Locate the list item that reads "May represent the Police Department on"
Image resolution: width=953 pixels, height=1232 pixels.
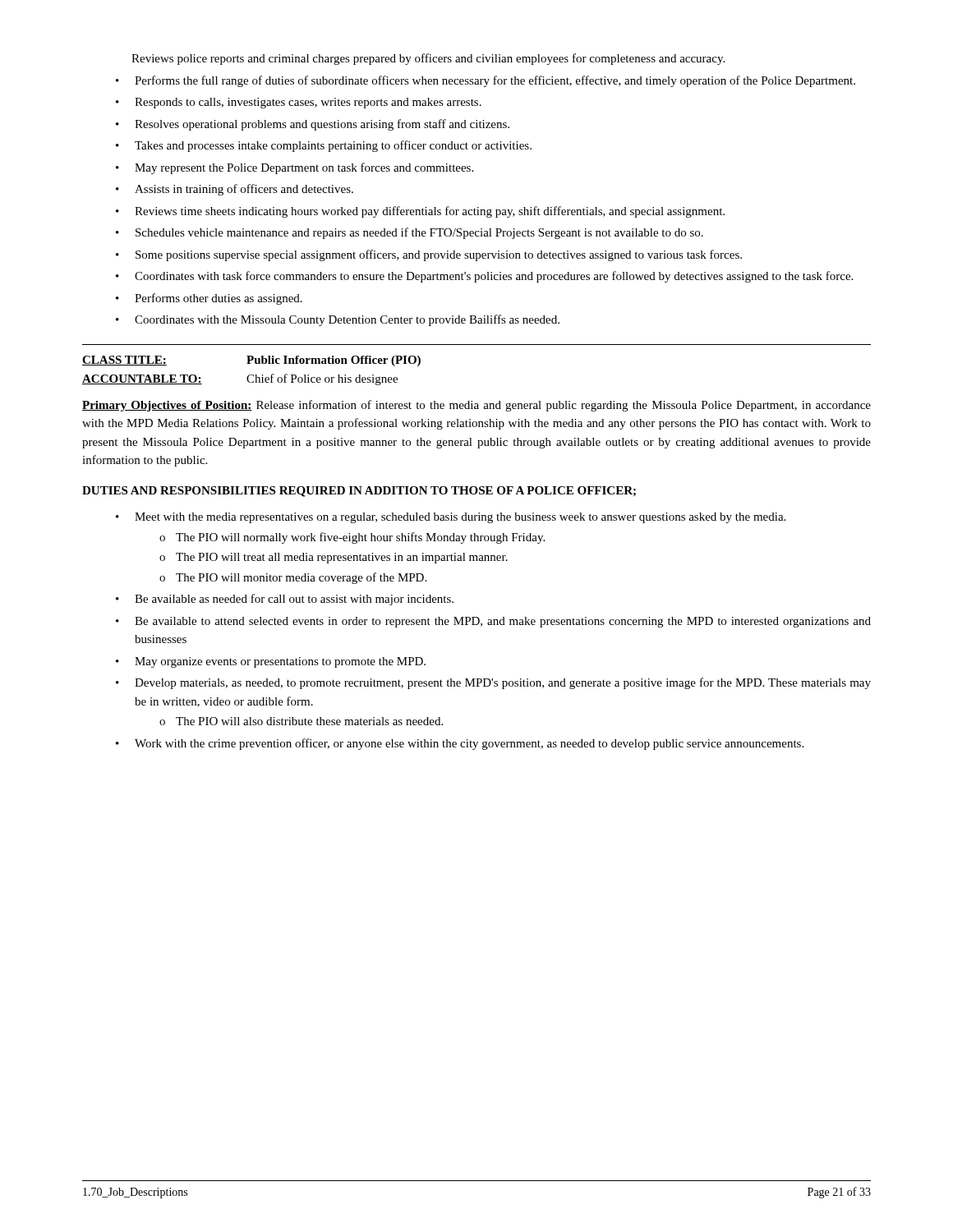295,168
